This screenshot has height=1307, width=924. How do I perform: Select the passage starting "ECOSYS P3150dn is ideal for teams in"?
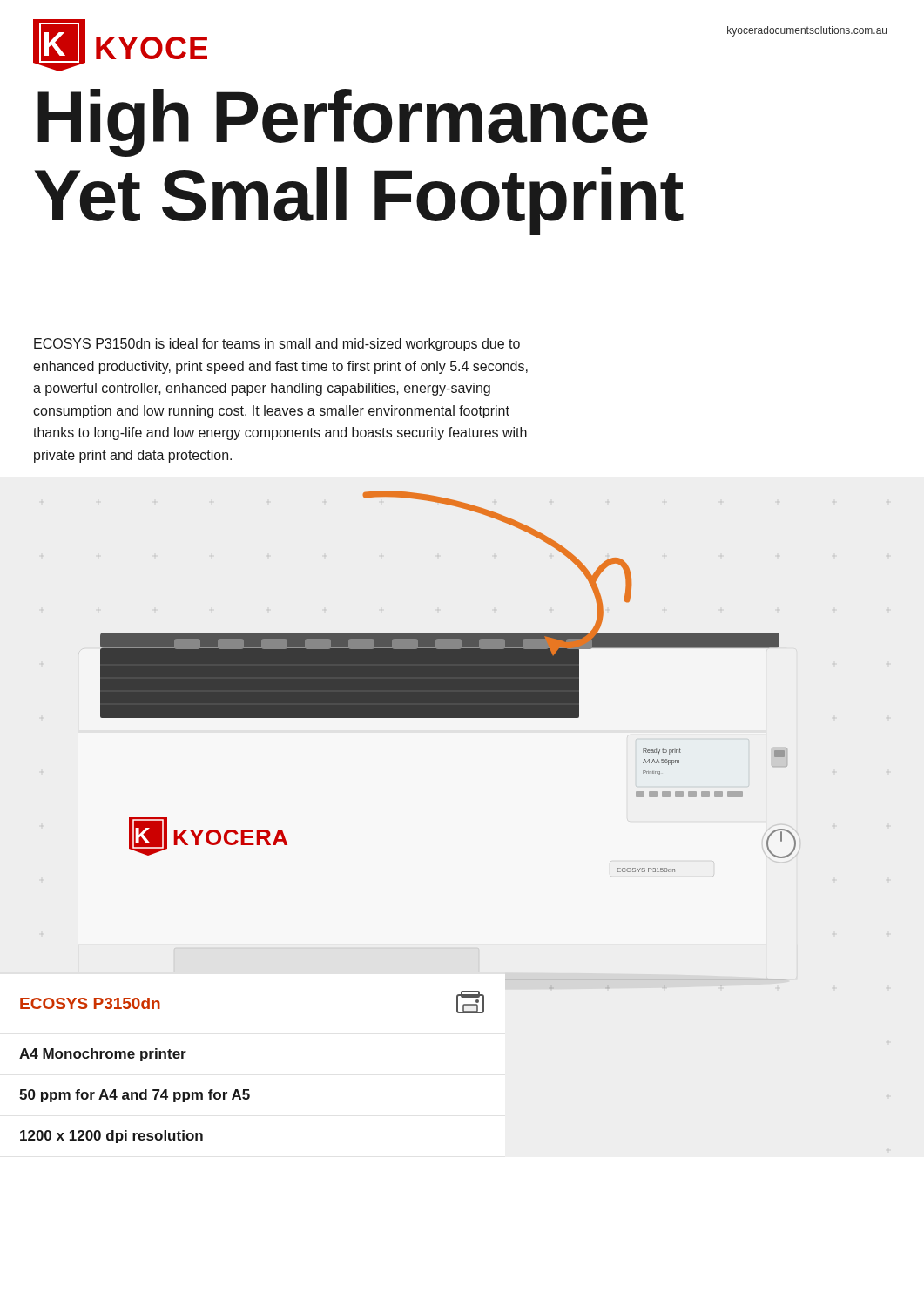click(x=281, y=400)
